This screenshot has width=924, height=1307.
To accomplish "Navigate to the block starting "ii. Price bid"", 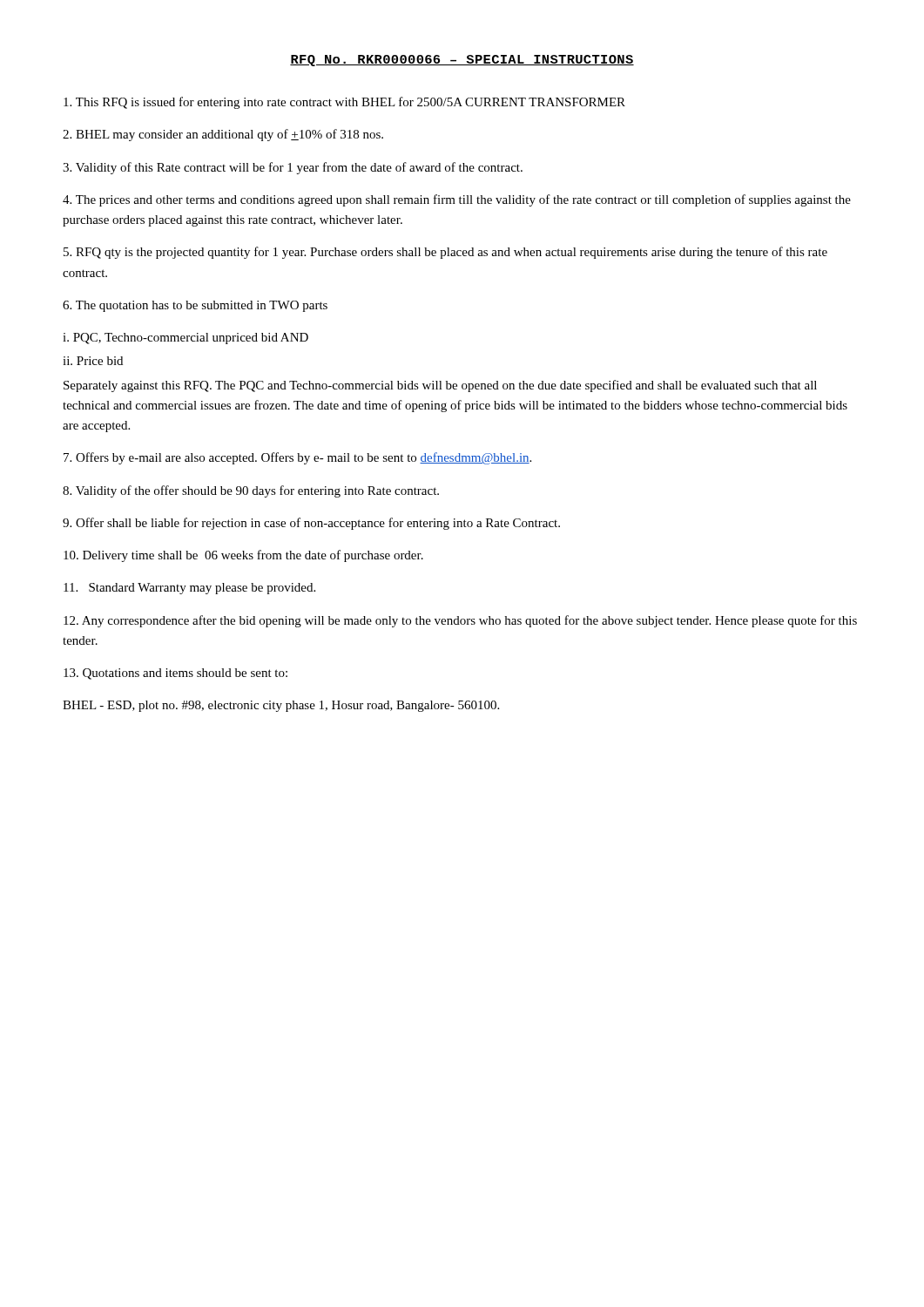I will (x=93, y=361).
